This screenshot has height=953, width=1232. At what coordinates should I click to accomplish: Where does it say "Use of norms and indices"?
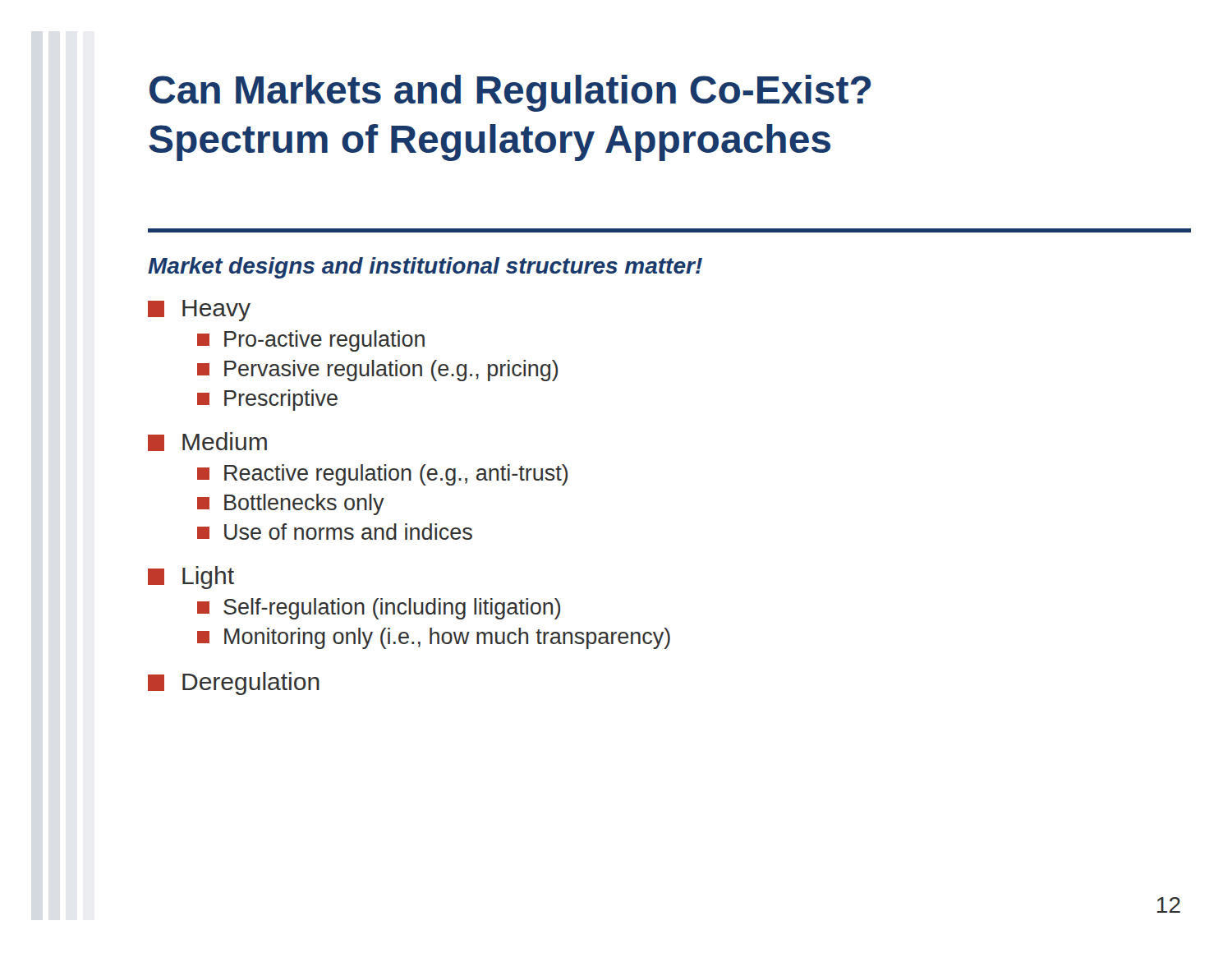pyautogui.click(x=335, y=533)
